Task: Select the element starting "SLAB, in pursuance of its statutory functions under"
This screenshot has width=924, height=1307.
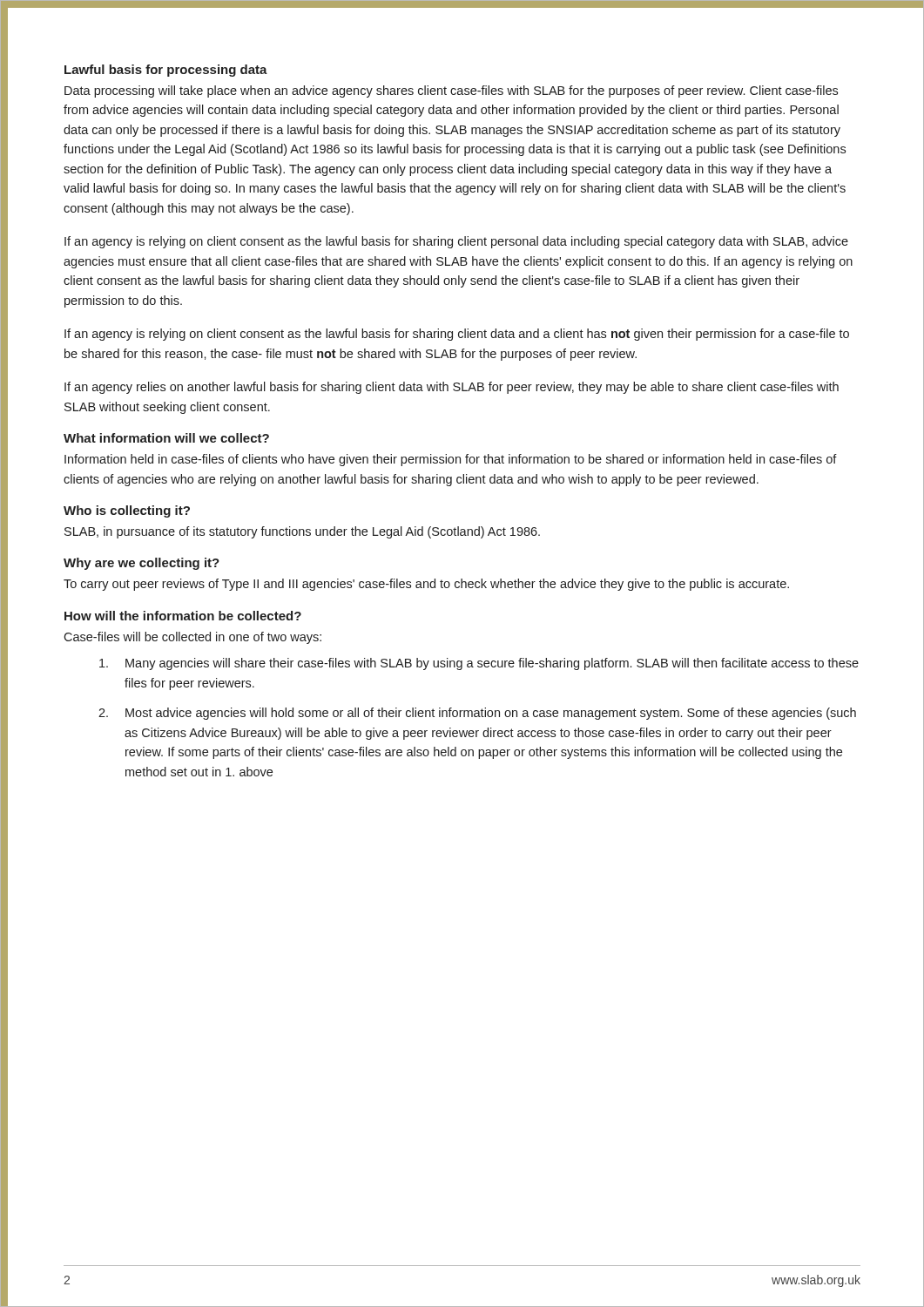Action: tap(302, 531)
